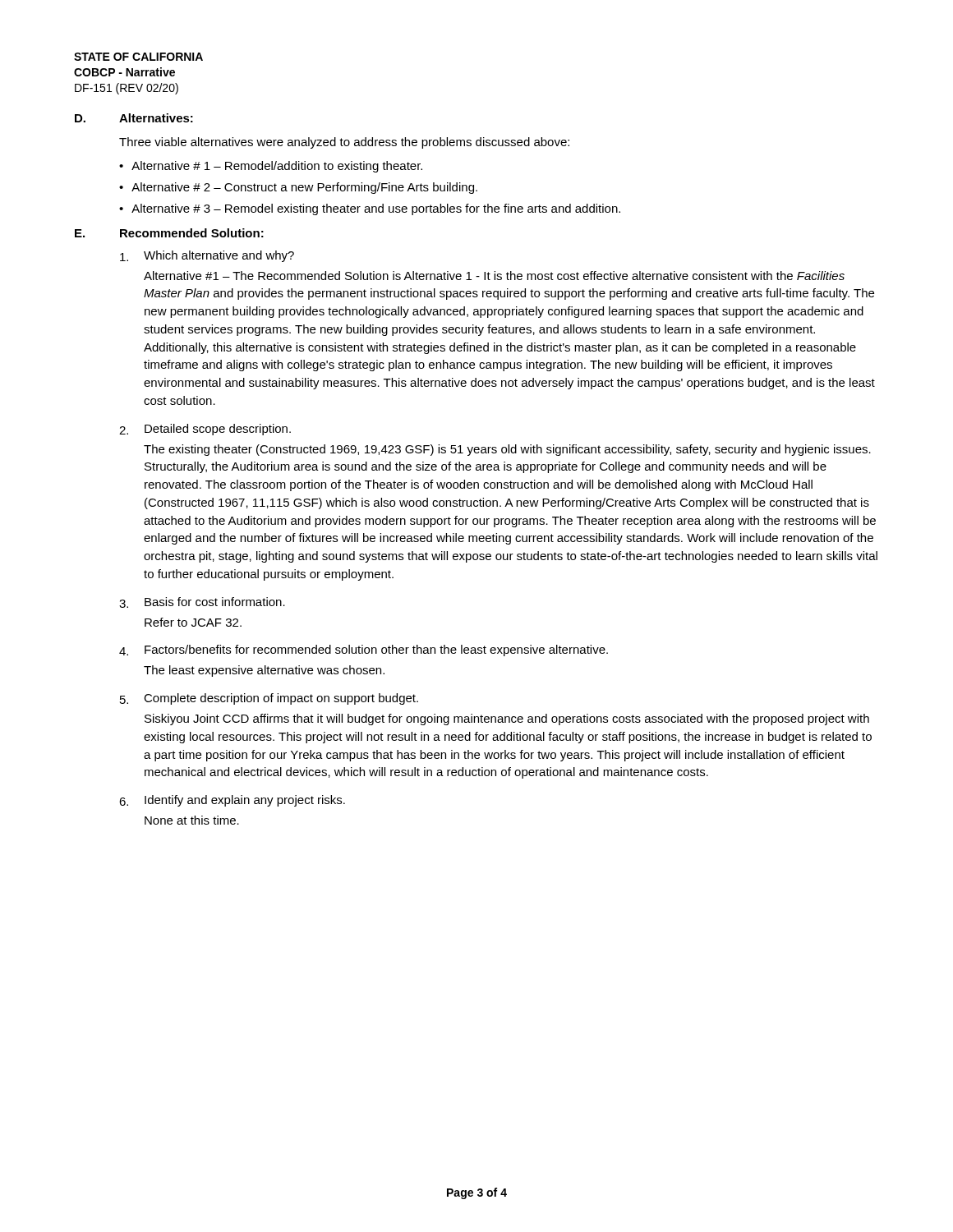Click on the element starting "Identify and explain"
This screenshot has height=1232, width=953.
click(x=245, y=800)
